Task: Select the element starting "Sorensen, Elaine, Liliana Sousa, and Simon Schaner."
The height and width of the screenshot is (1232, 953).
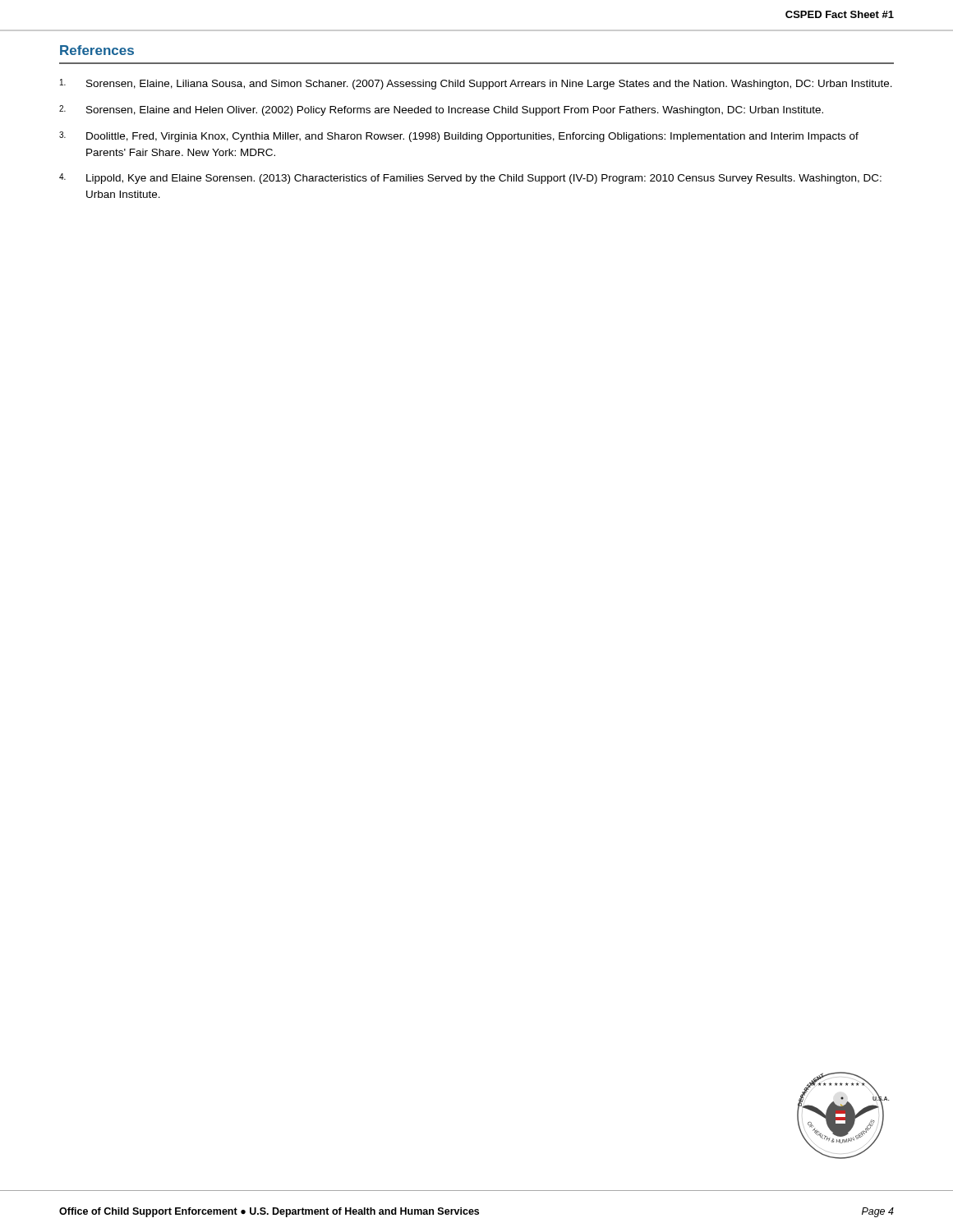Action: 476,85
